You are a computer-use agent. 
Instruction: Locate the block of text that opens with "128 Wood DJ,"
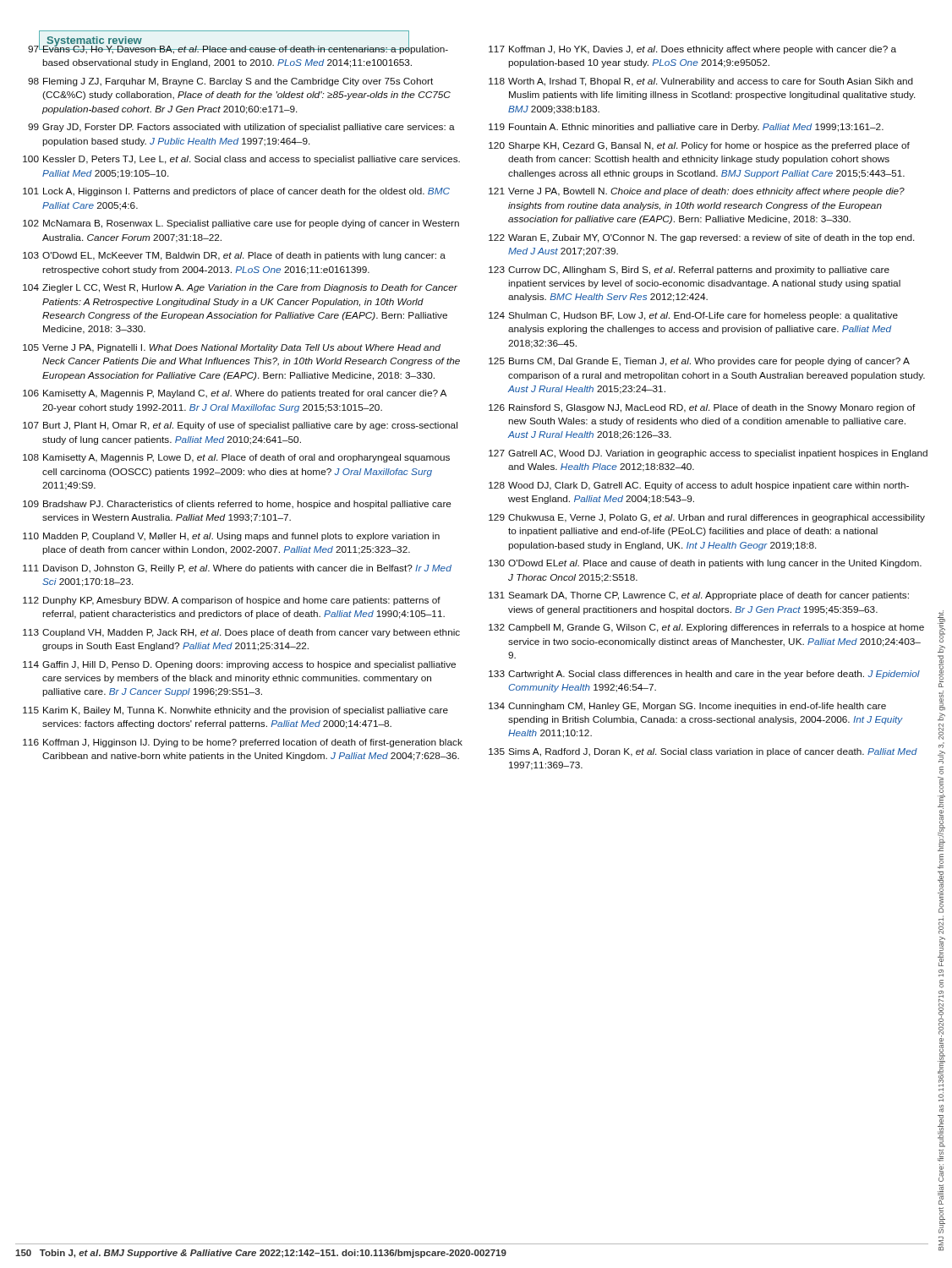click(705, 492)
